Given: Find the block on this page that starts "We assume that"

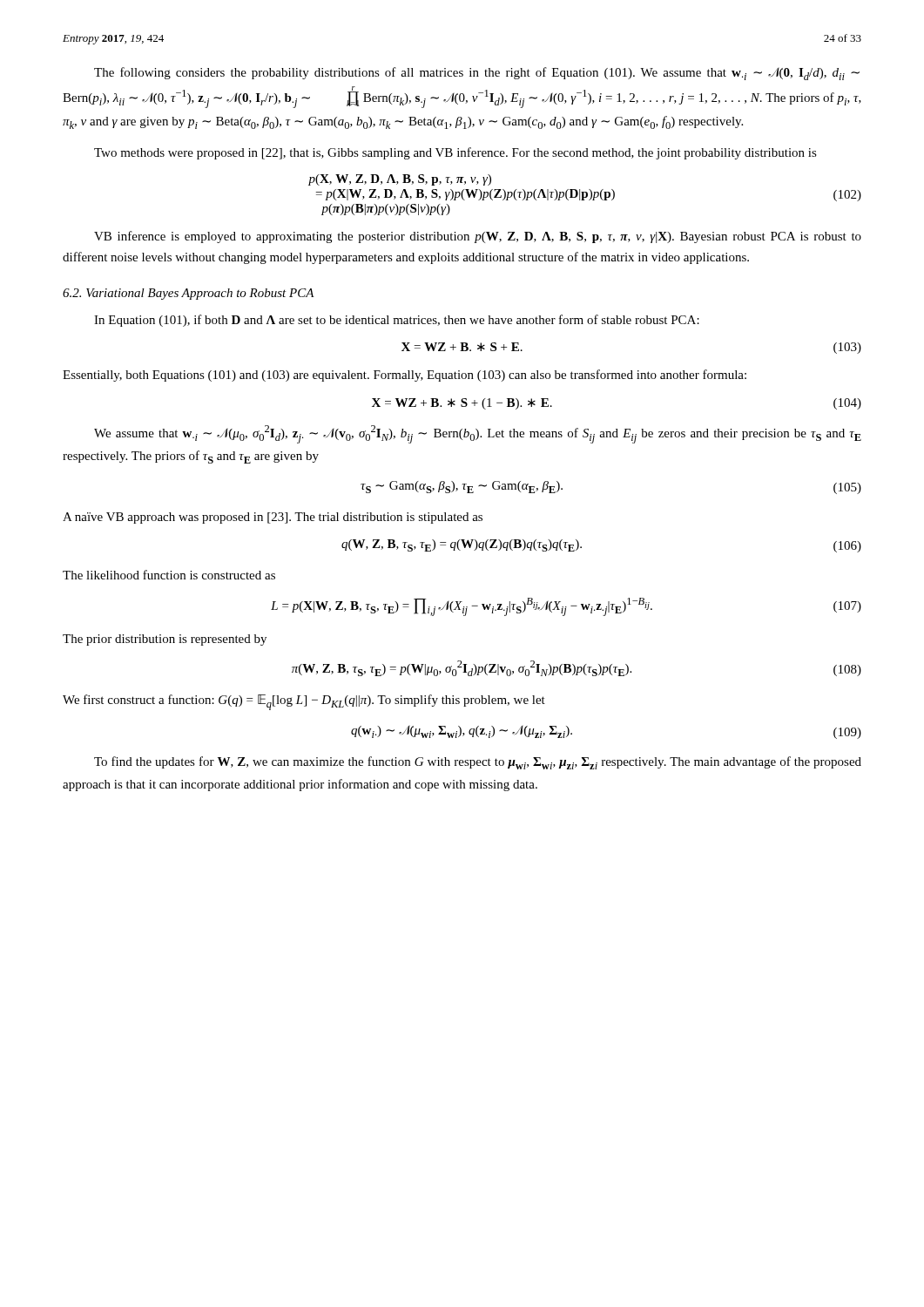Looking at the screenshot, I should (462, 444).
